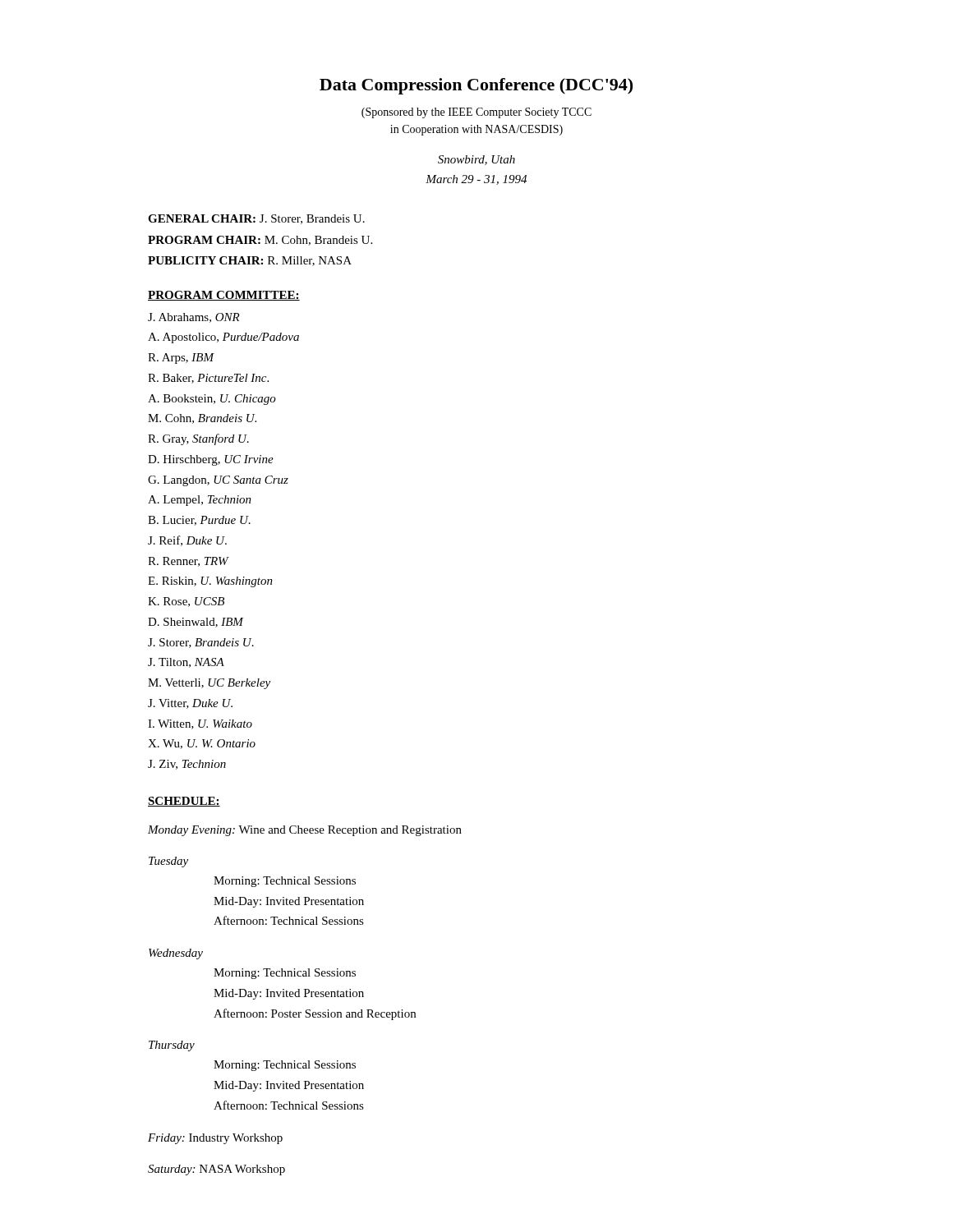Select the text that says "Friday: Industry Workshop"
The height and width of the screenshot is (1232, 953).
point(215,1137)
